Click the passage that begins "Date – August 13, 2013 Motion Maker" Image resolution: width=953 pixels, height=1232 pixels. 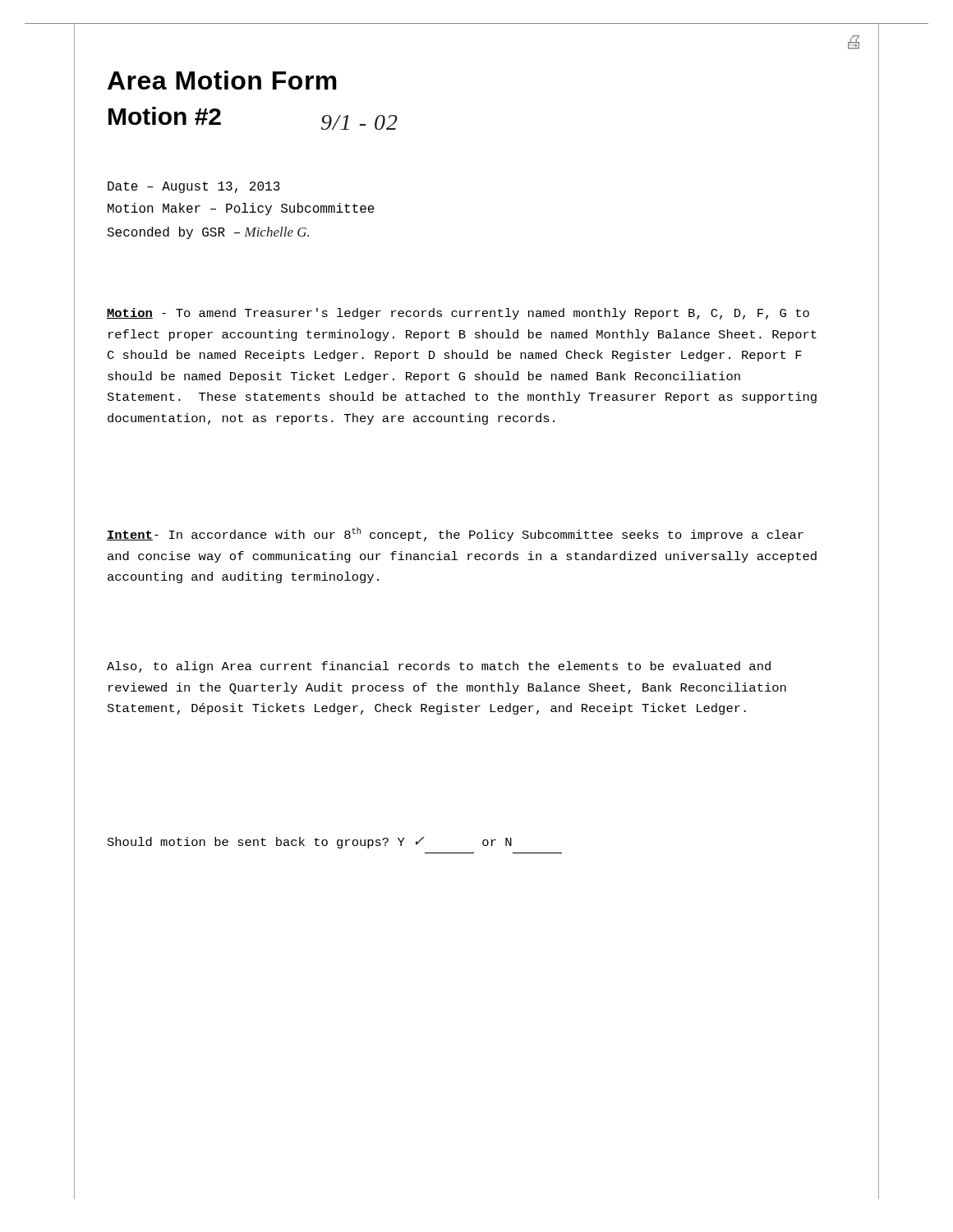[x=241, y=211]
